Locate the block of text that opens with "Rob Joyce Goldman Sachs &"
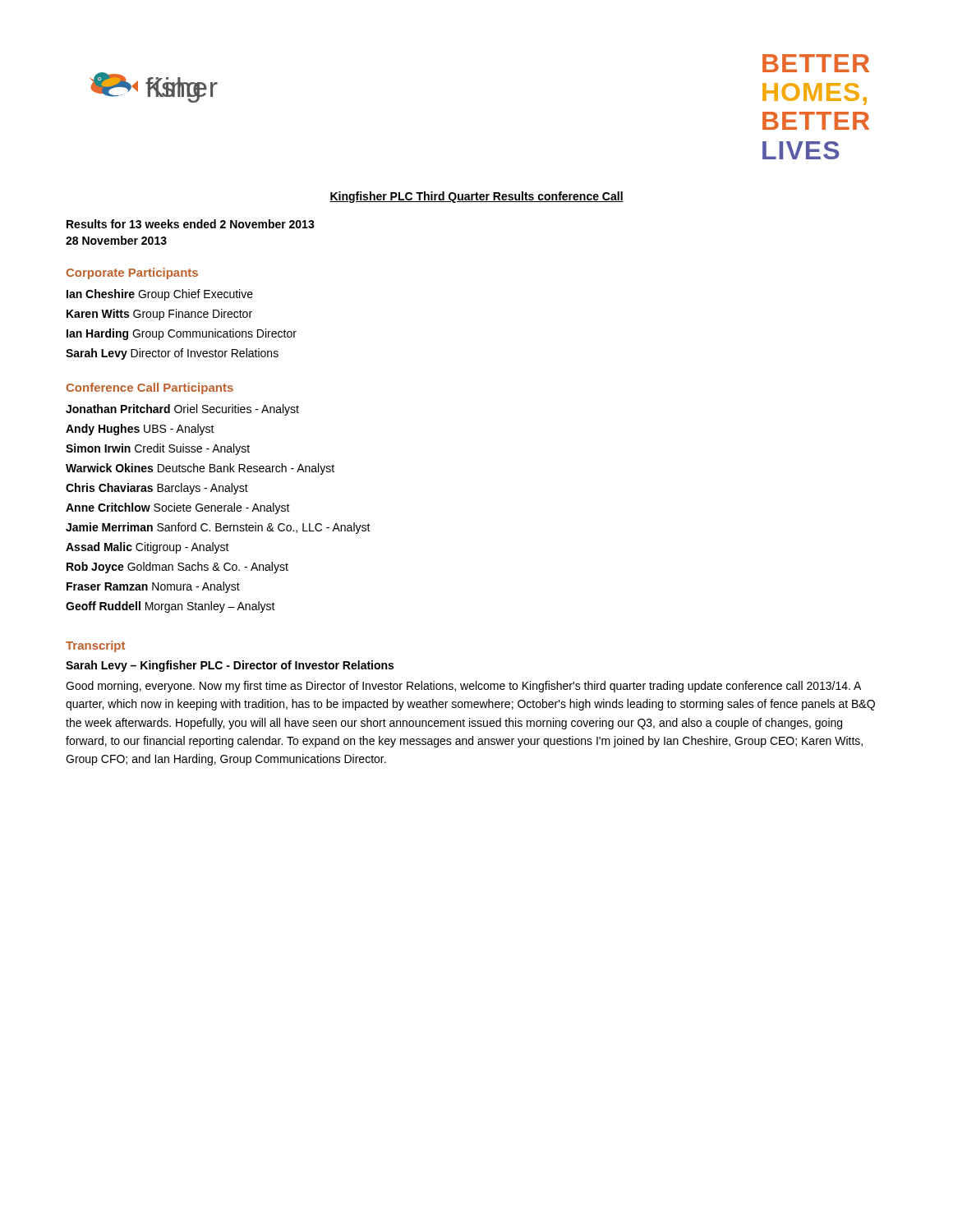 click(x=177, y=567)
